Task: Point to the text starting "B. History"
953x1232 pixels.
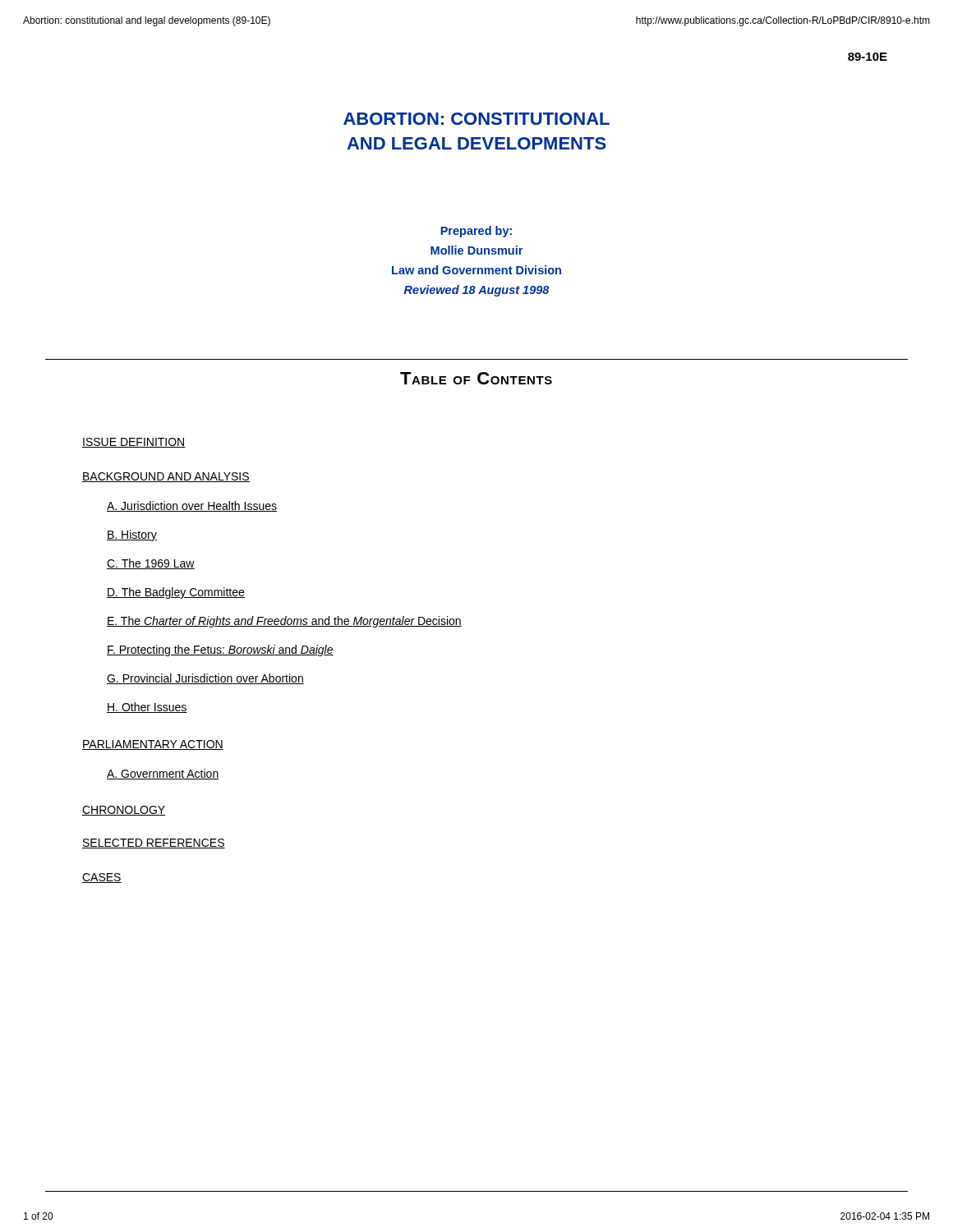Action: coord(132,535)
